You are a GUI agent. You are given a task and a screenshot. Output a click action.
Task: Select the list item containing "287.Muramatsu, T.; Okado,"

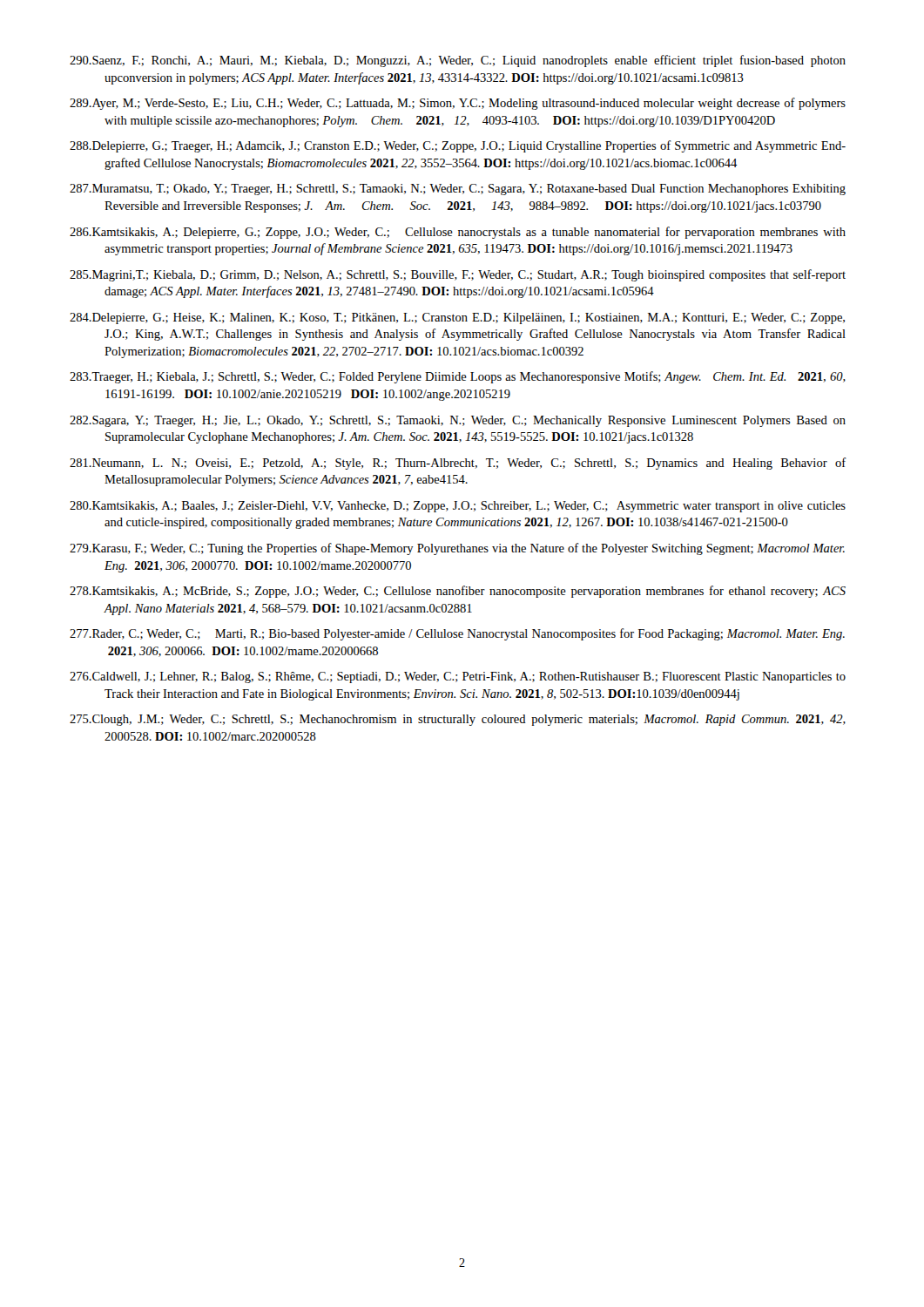click(458, 197)
